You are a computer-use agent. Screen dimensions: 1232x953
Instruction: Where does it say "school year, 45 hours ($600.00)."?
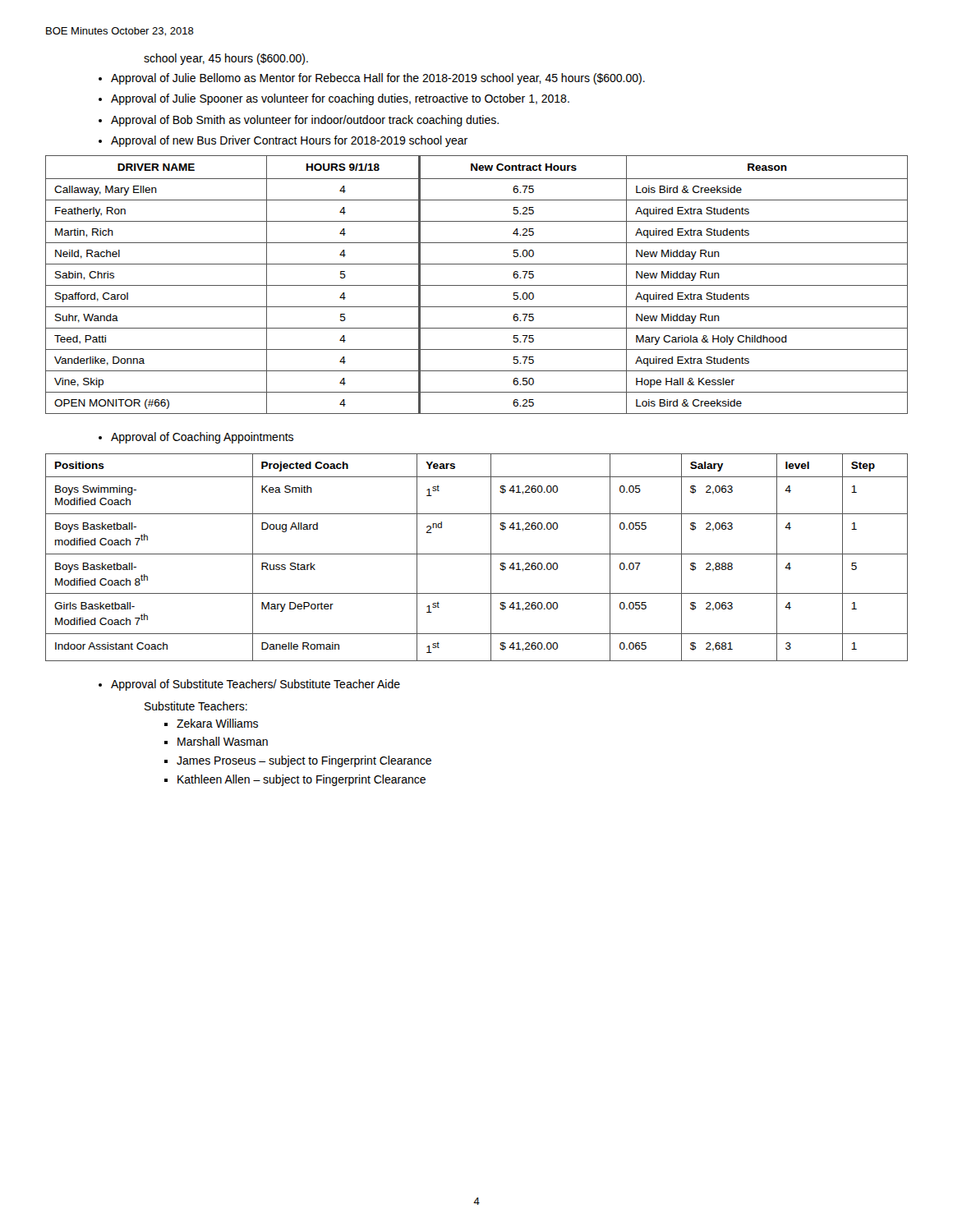[x=226, y=58]
